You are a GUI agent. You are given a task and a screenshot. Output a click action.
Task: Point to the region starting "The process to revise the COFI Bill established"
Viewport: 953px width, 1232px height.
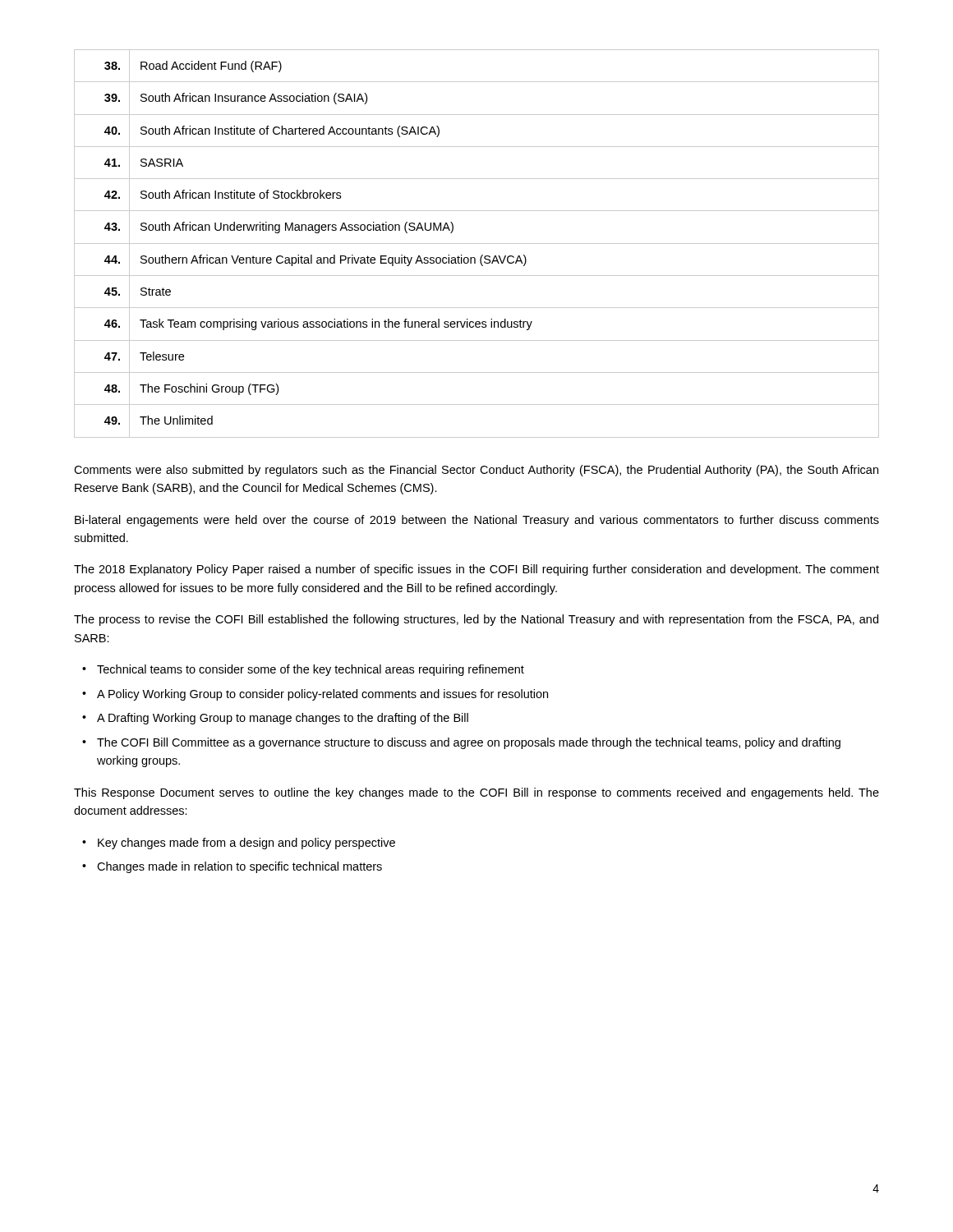tap(476, 629)
